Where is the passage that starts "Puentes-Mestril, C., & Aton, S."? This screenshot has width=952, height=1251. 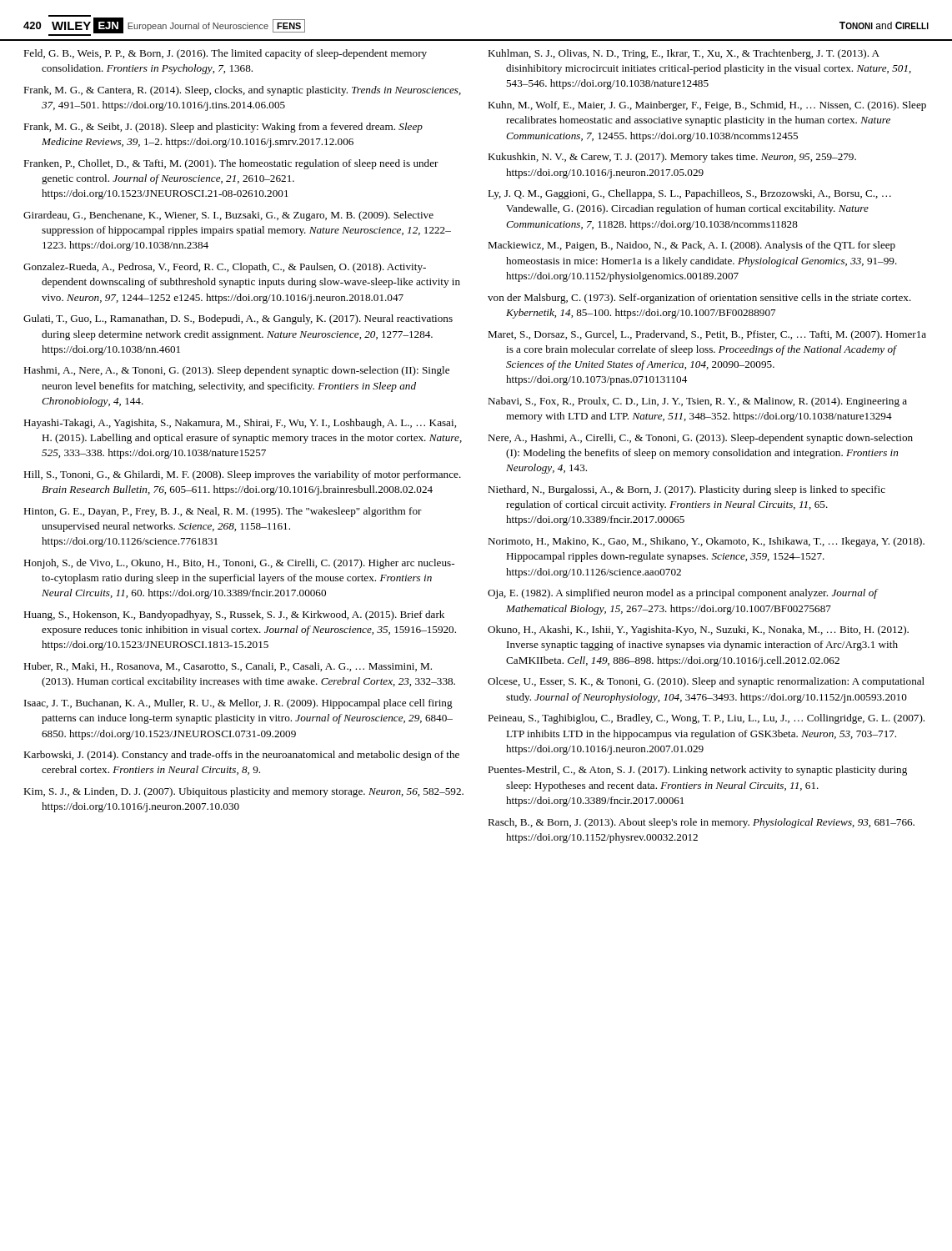[x=697, y=785]
